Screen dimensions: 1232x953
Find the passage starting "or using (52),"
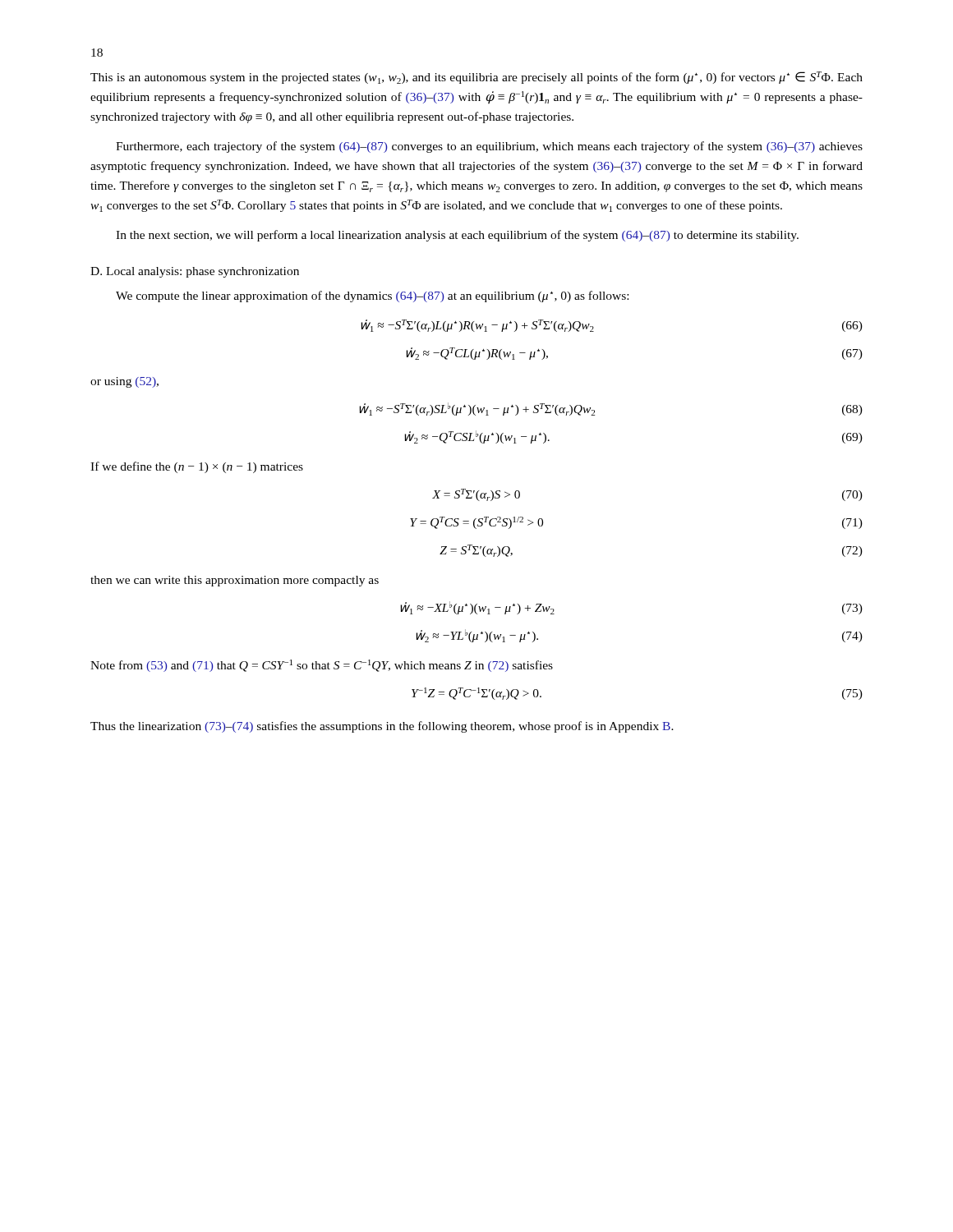[x=124, y=382]
